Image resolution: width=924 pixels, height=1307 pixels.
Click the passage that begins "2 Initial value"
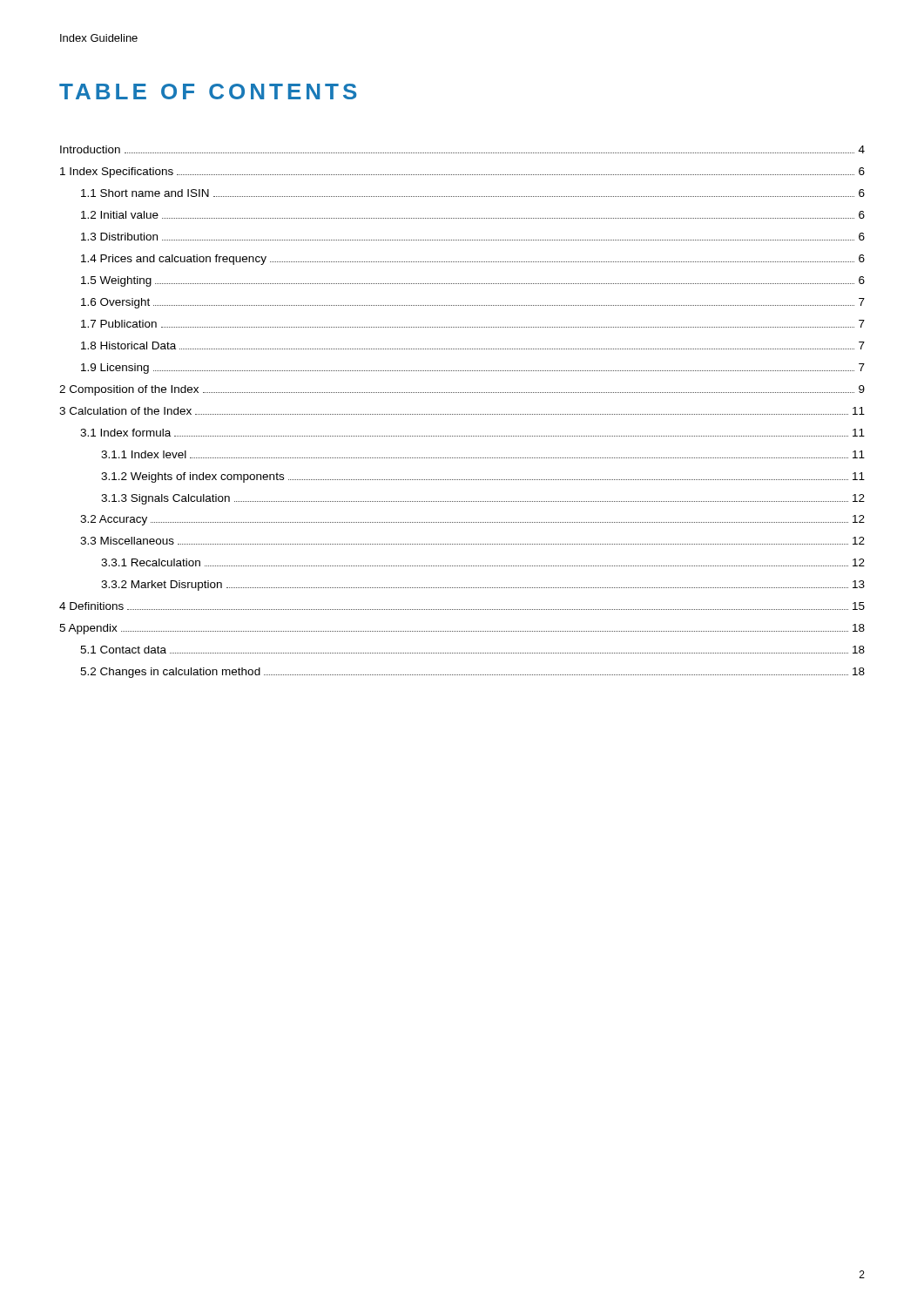pos(472,216)
